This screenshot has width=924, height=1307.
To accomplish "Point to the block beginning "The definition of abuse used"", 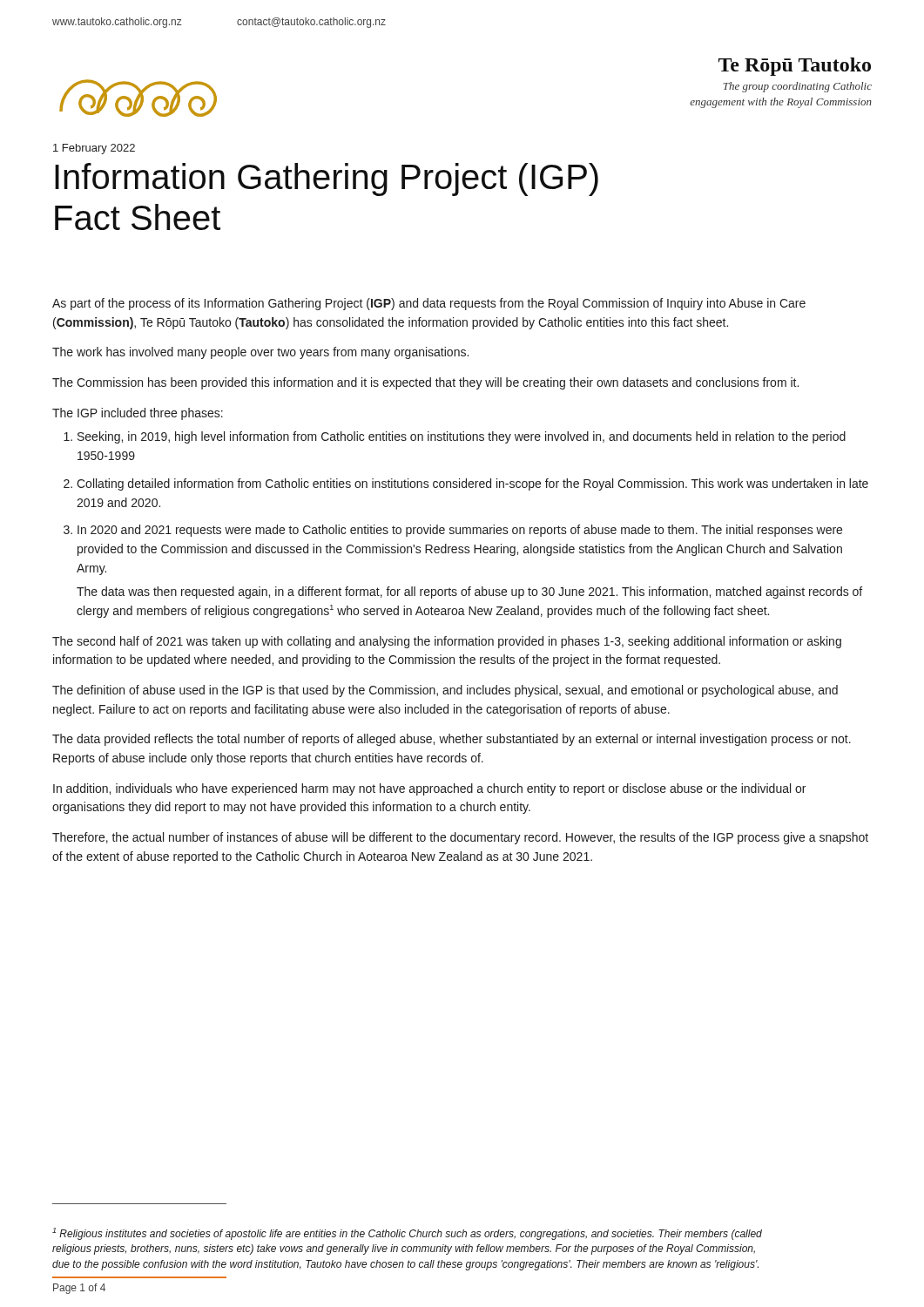I will (x=445, y=700).
